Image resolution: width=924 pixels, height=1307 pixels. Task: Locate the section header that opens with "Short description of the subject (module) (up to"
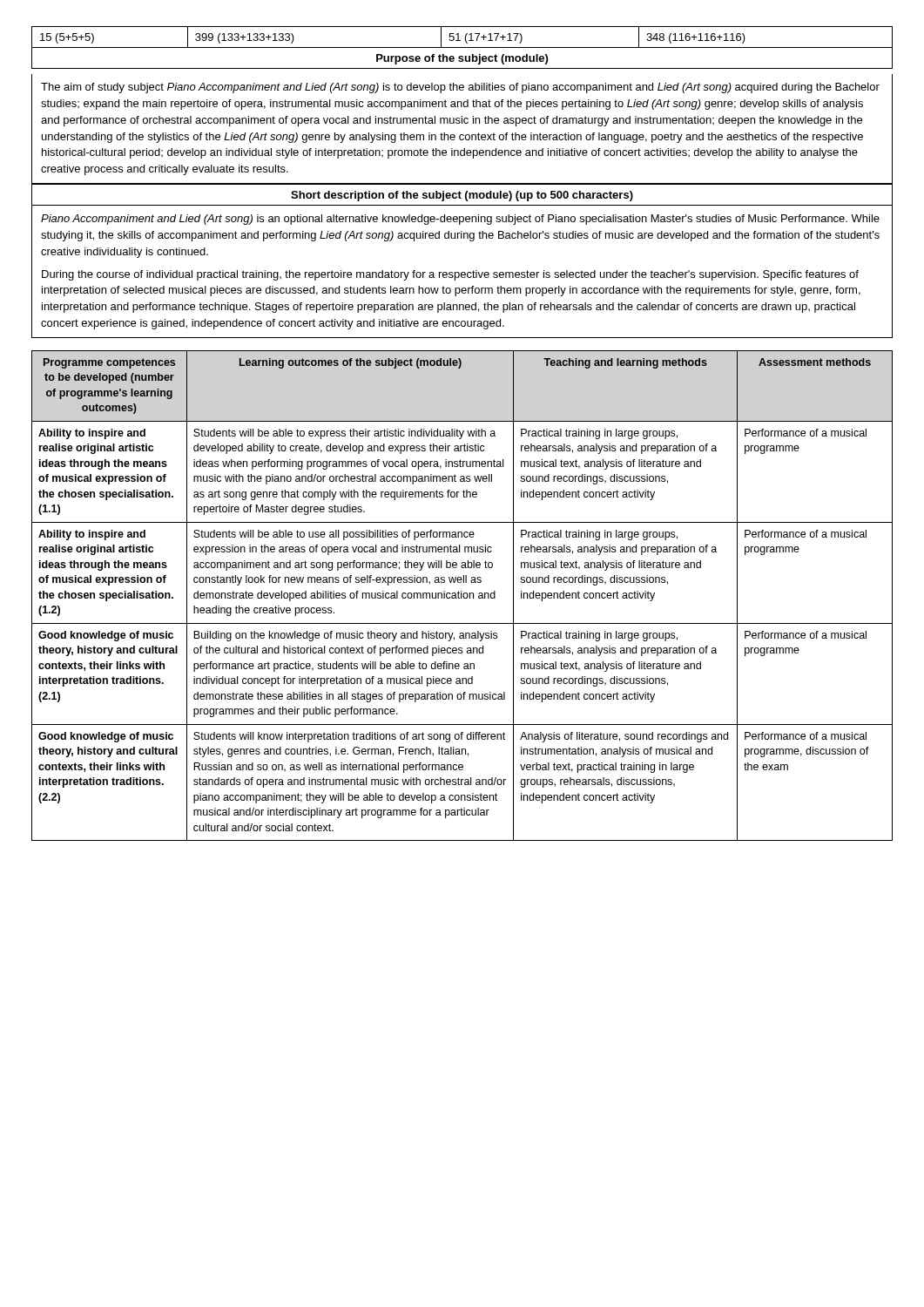click(462, 195)
